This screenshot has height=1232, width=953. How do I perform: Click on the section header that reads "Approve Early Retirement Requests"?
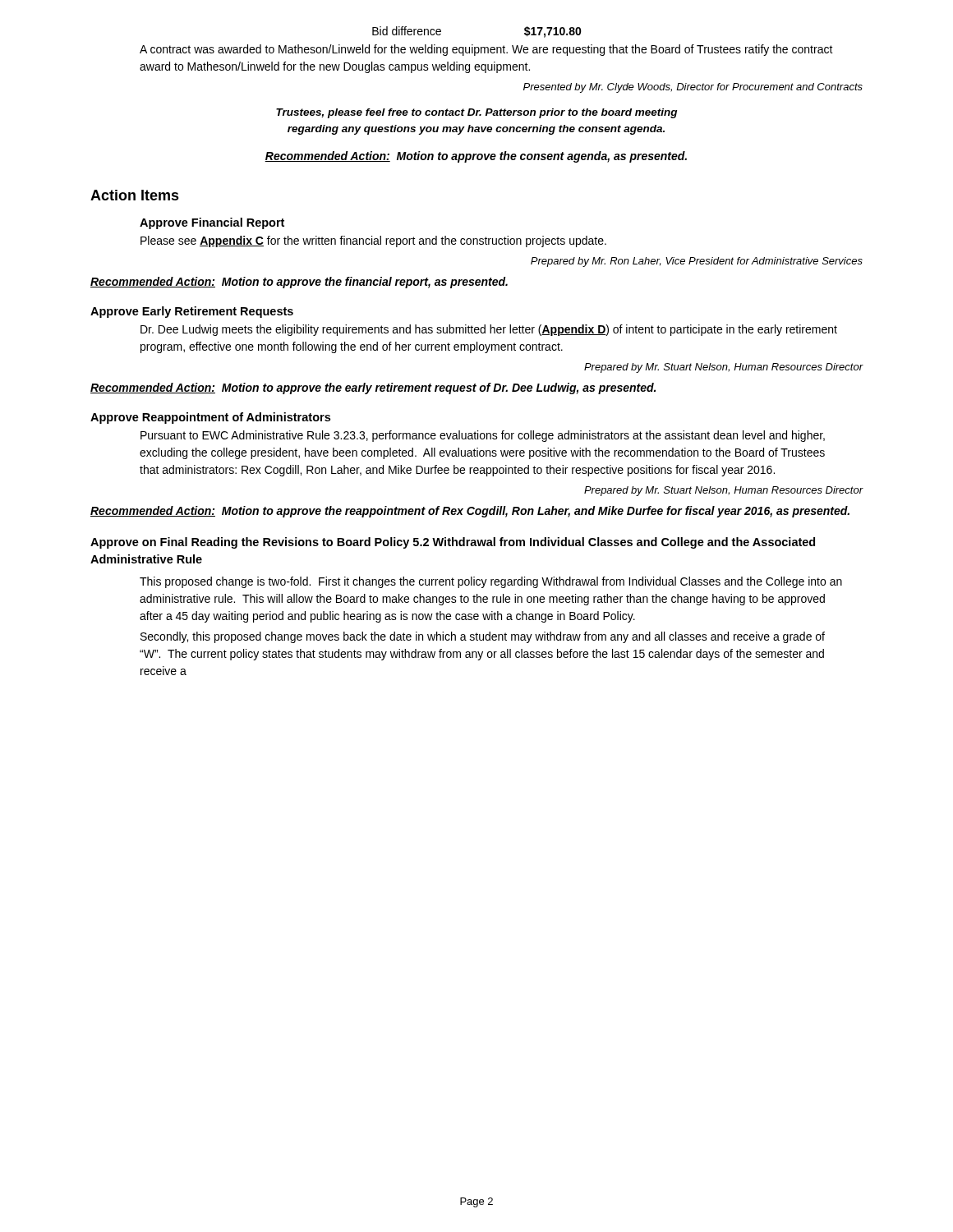coord(192,311)
